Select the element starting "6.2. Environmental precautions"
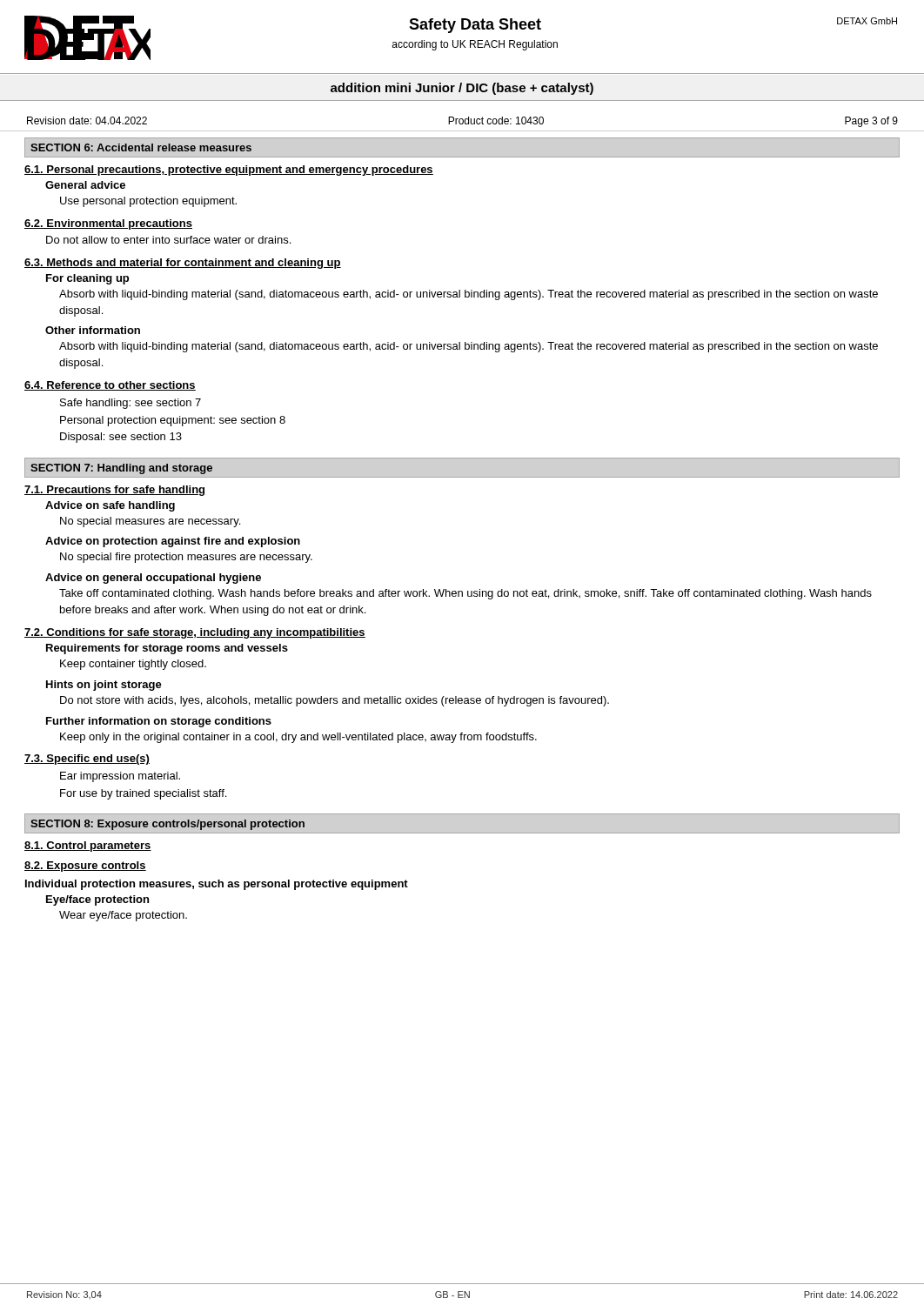Image resolution: width=924 pixels, height=1305 pixels. [108, 223]
